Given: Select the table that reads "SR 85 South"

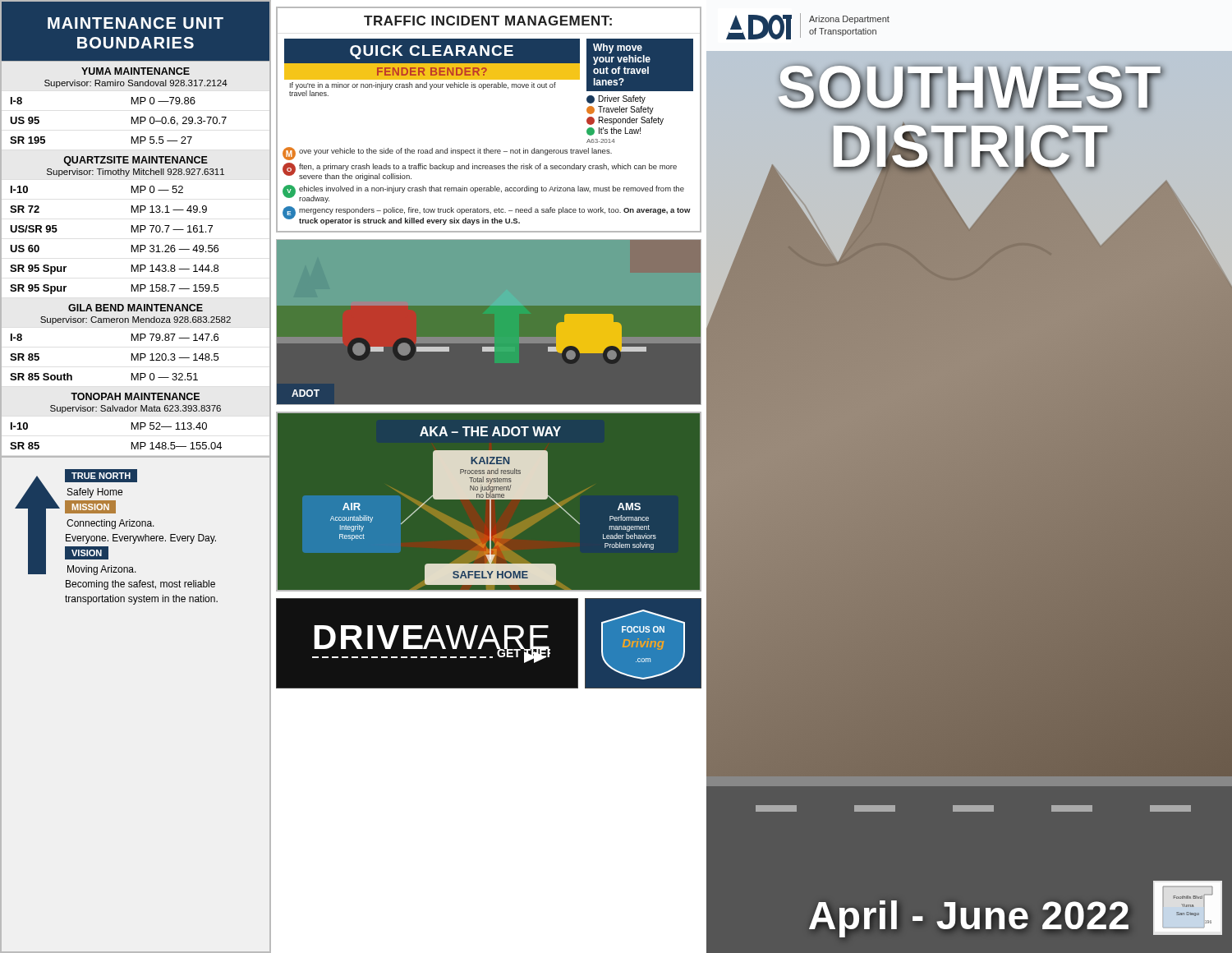Looking at the screenshot, I should 136,258.
